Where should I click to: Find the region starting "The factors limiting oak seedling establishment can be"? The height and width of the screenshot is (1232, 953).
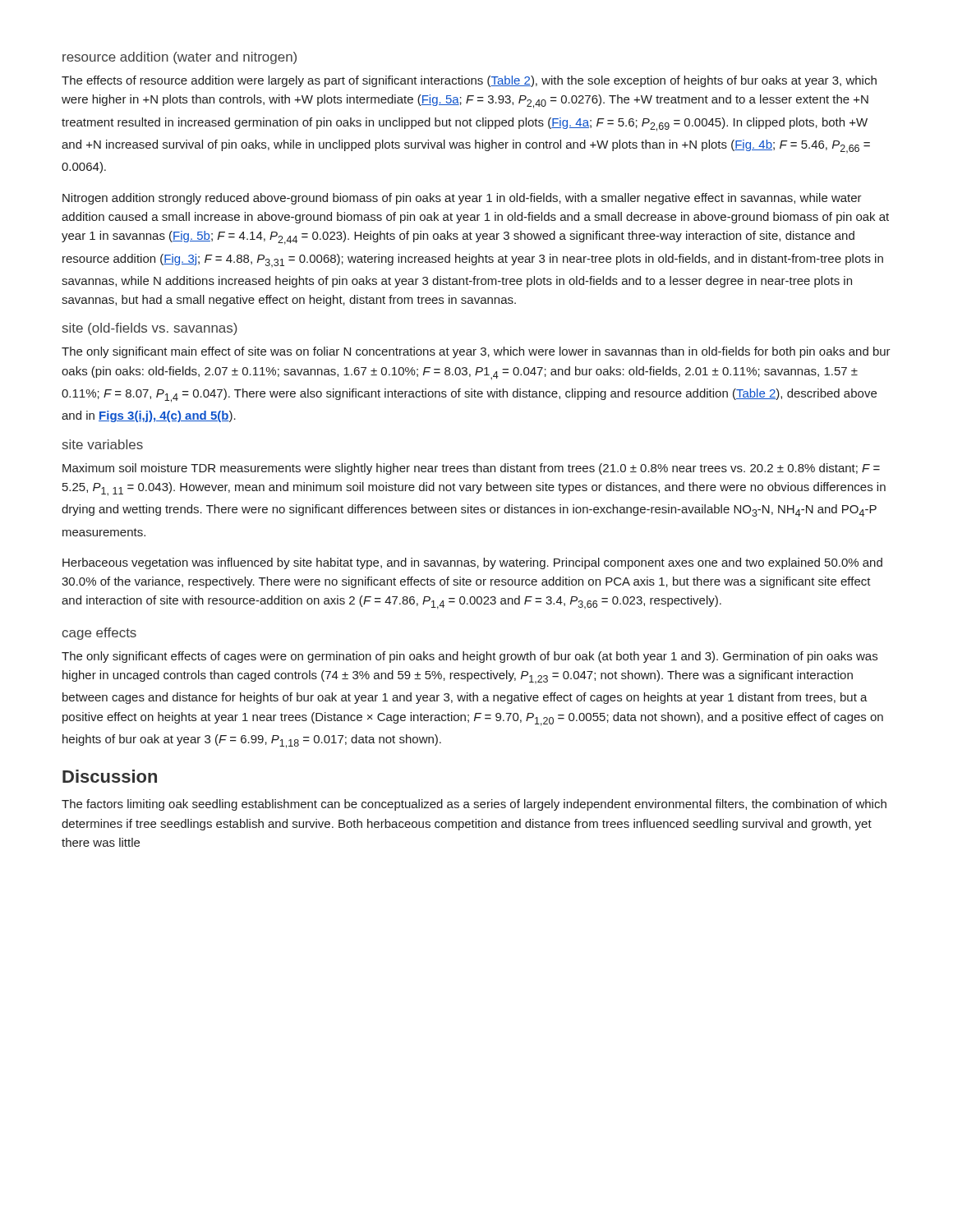click(x=476, y=823)
